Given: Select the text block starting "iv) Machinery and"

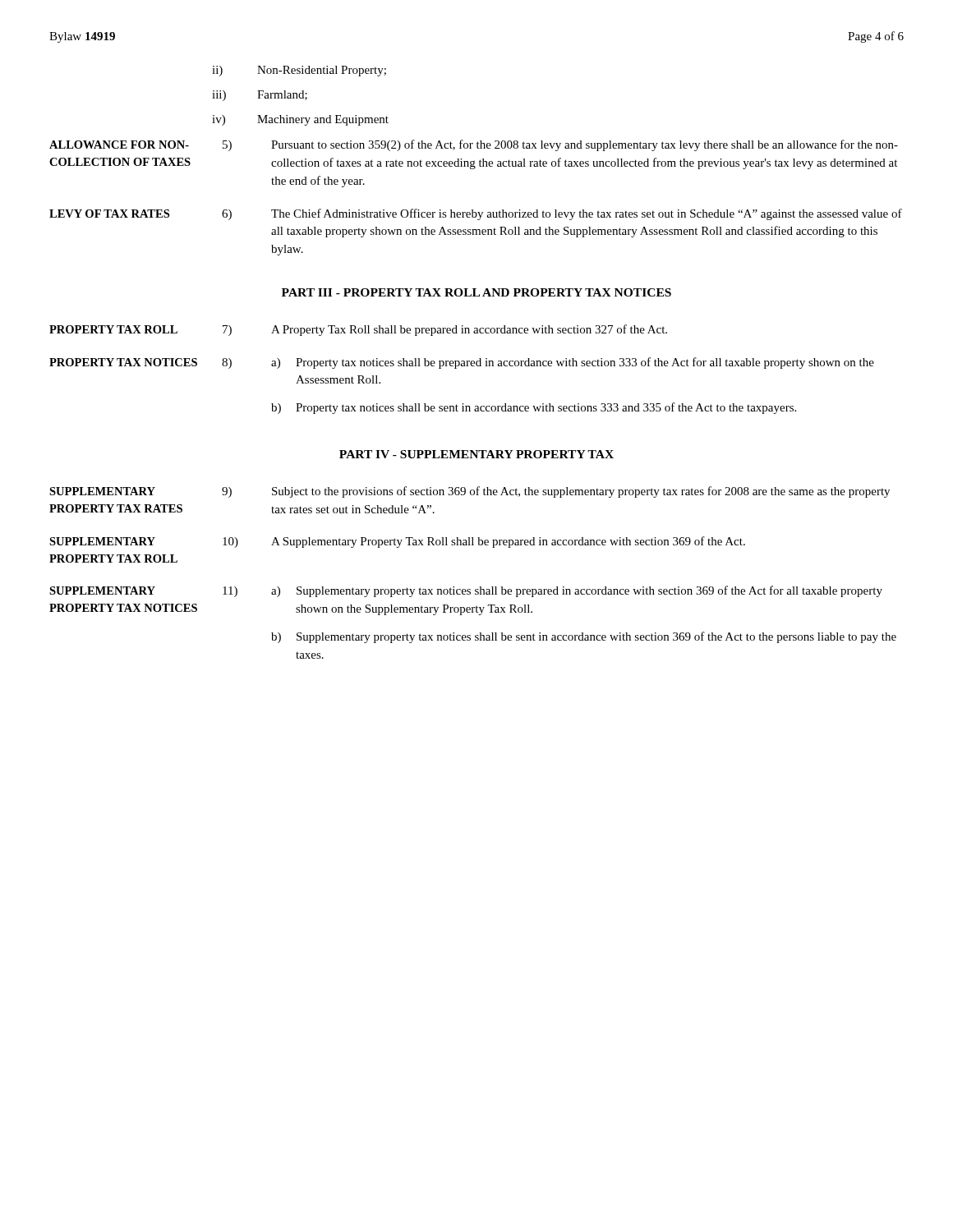Looking at the screenshot, I should pos(300,120).
